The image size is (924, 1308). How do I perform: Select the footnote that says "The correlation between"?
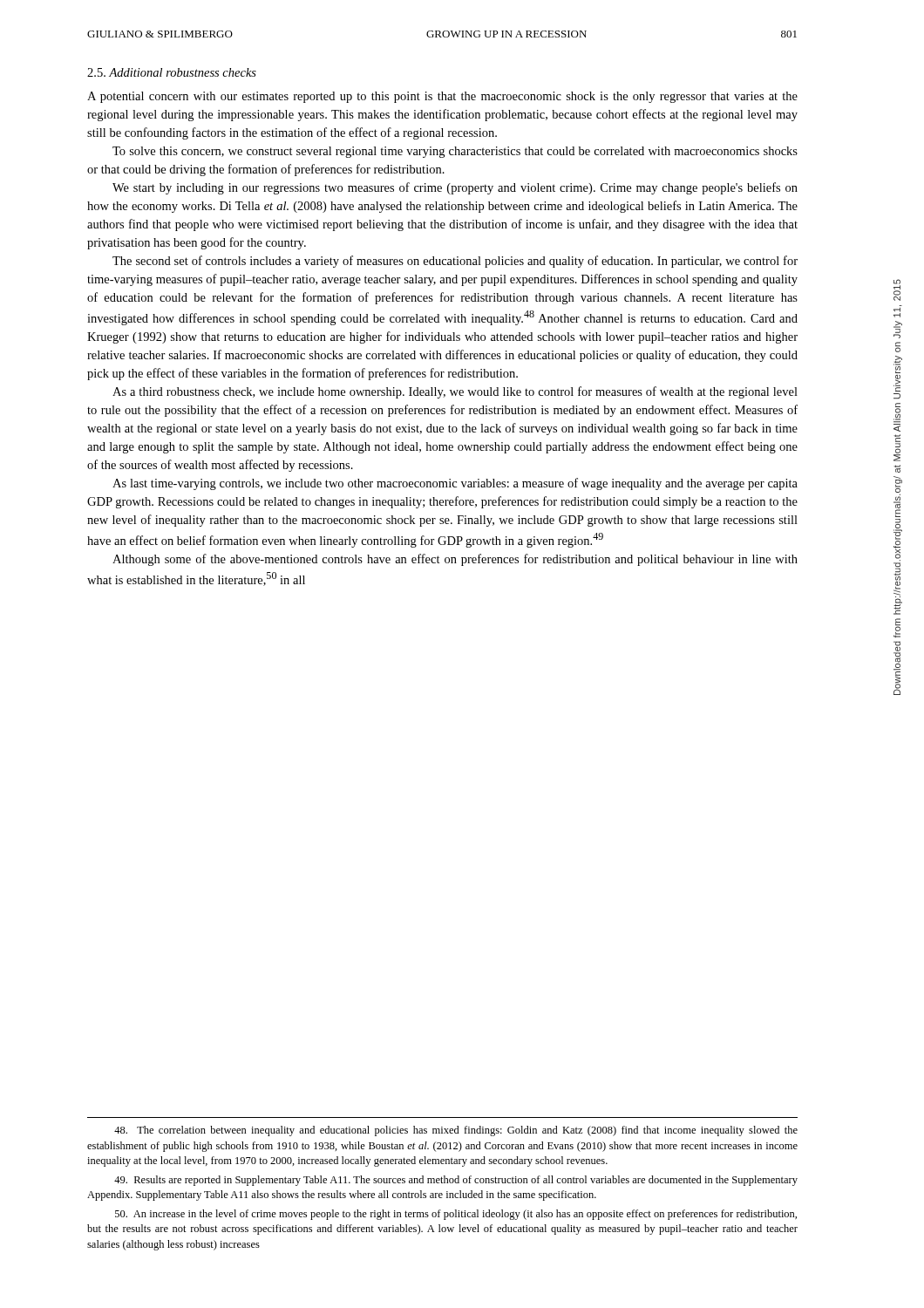pos(442,1145)
